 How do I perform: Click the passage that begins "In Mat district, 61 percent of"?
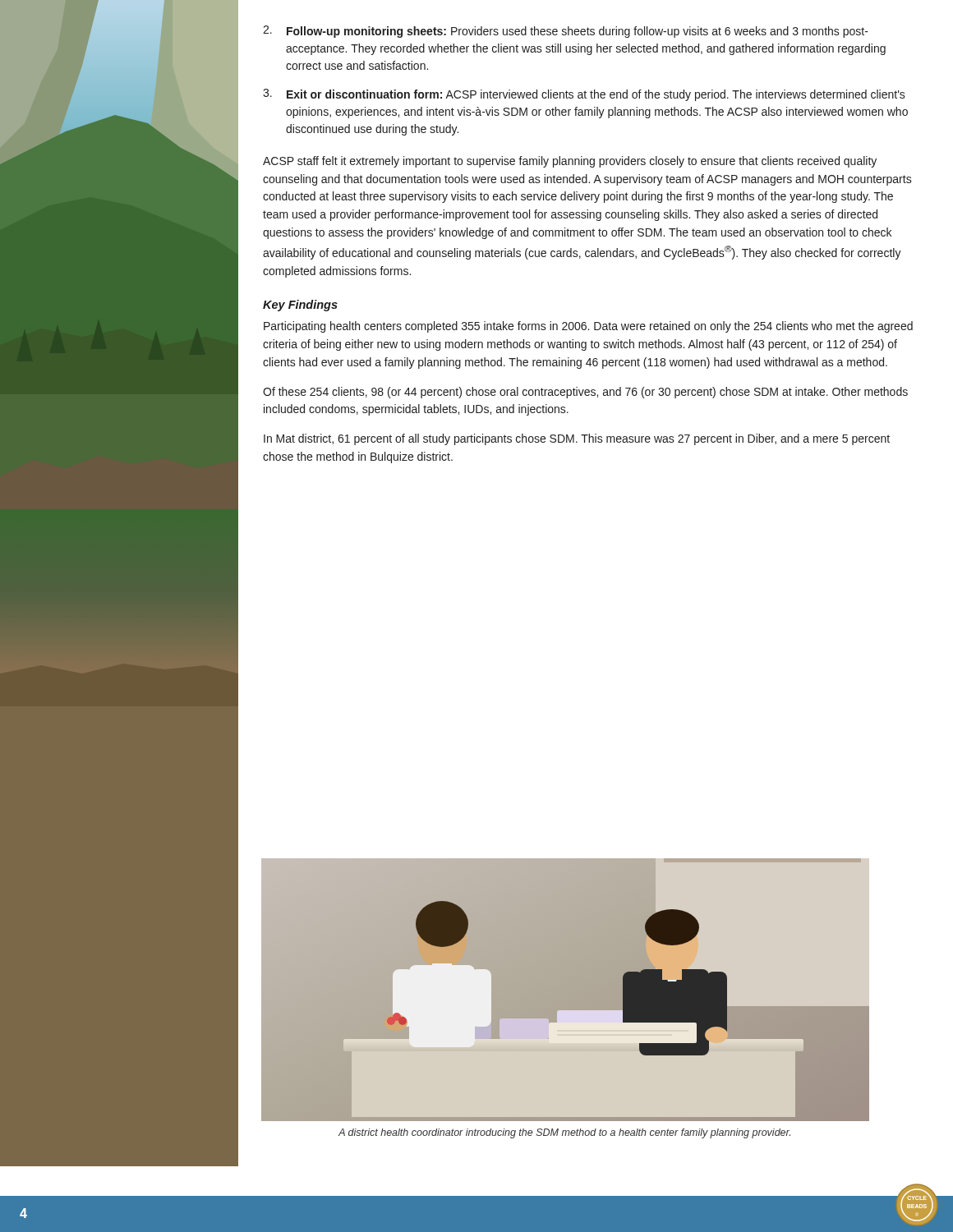pos(576,447)
